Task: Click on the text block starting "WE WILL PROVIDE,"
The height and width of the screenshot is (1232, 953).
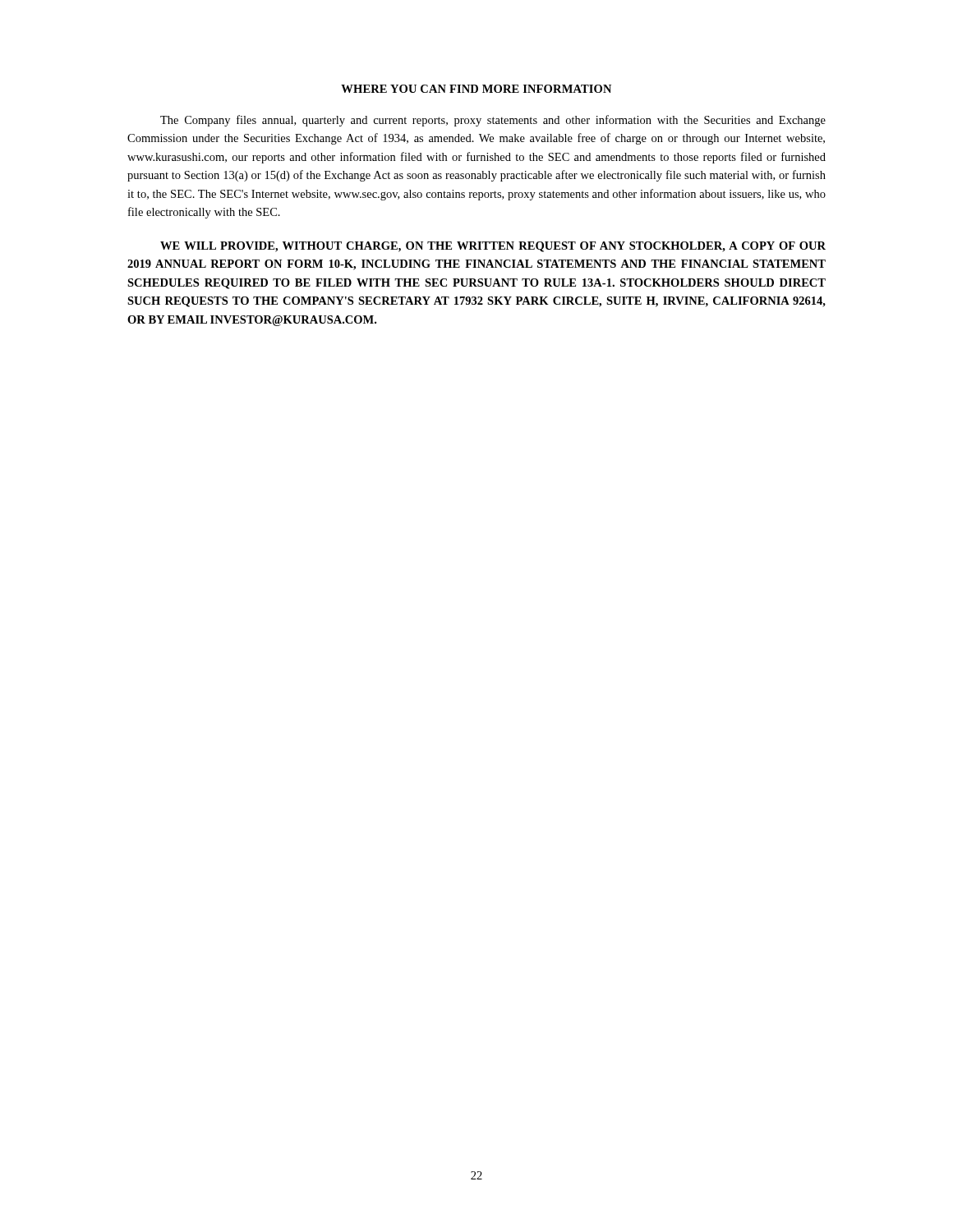Action: pos(476,282)
